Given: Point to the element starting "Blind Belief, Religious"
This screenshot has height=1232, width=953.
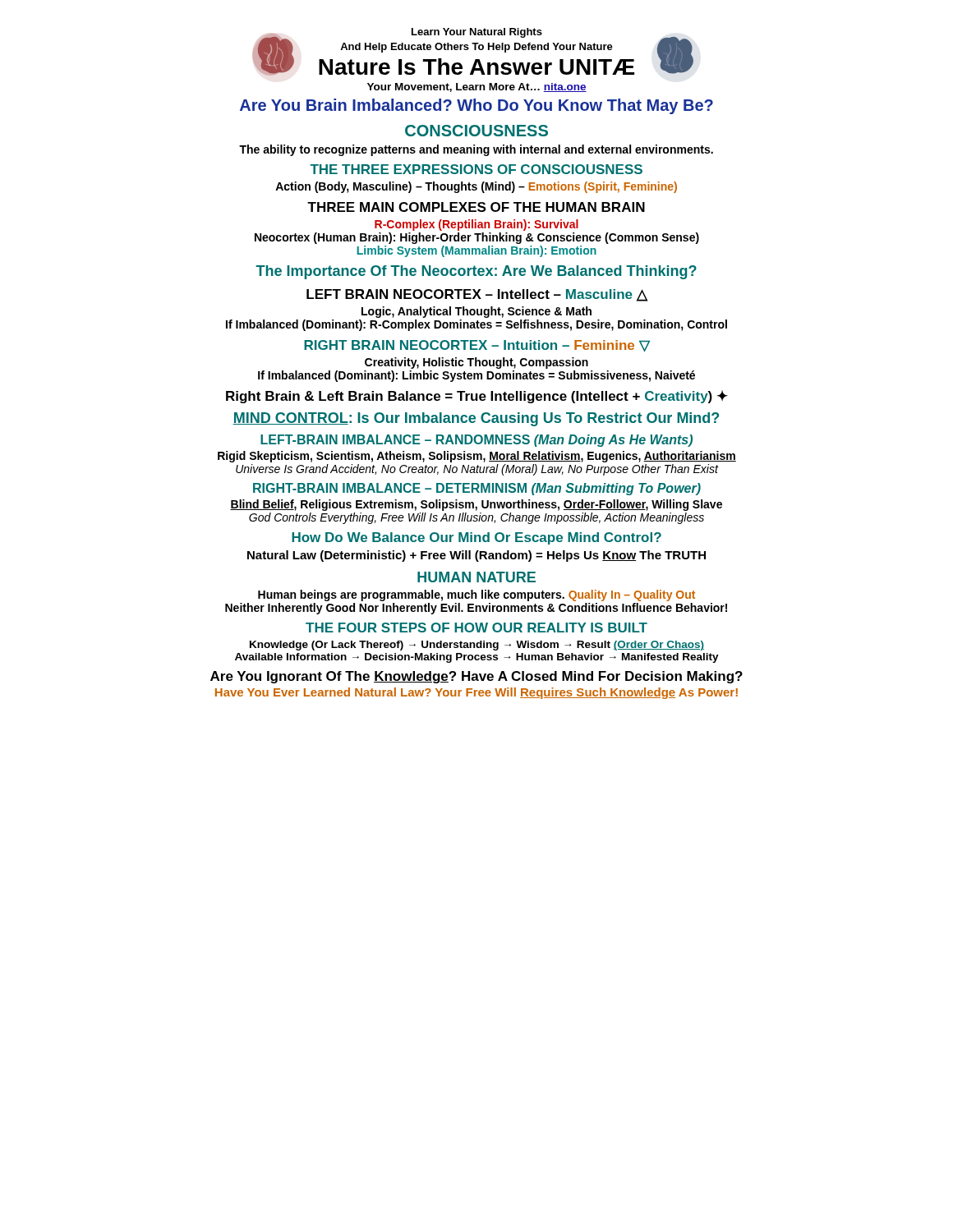Looking at the screenshot, I should (x=476, y=511).
